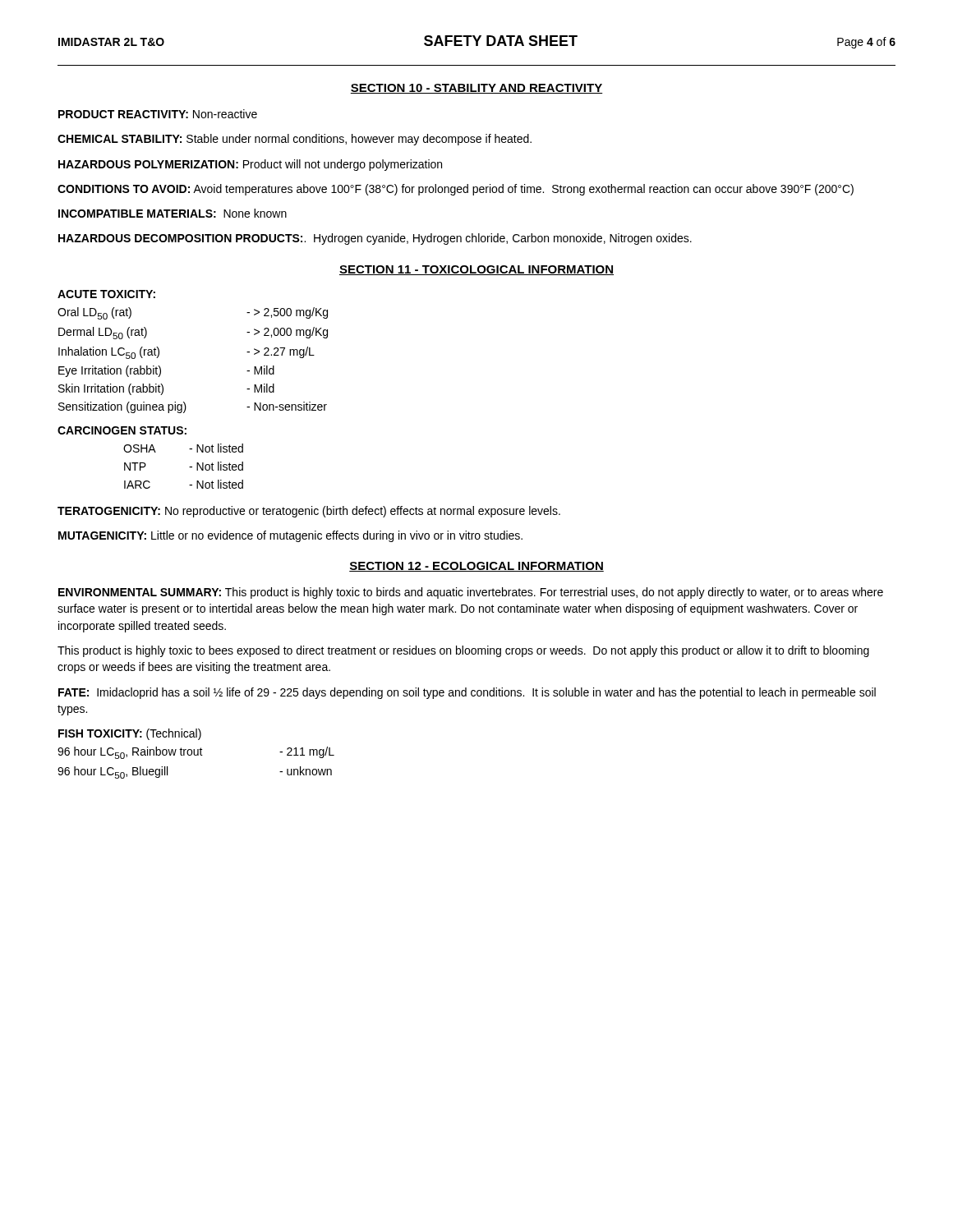Select the text starting "Dermal LD50 (rat) -"
This screenshot has width=953, height=1232.
(100, 333)
